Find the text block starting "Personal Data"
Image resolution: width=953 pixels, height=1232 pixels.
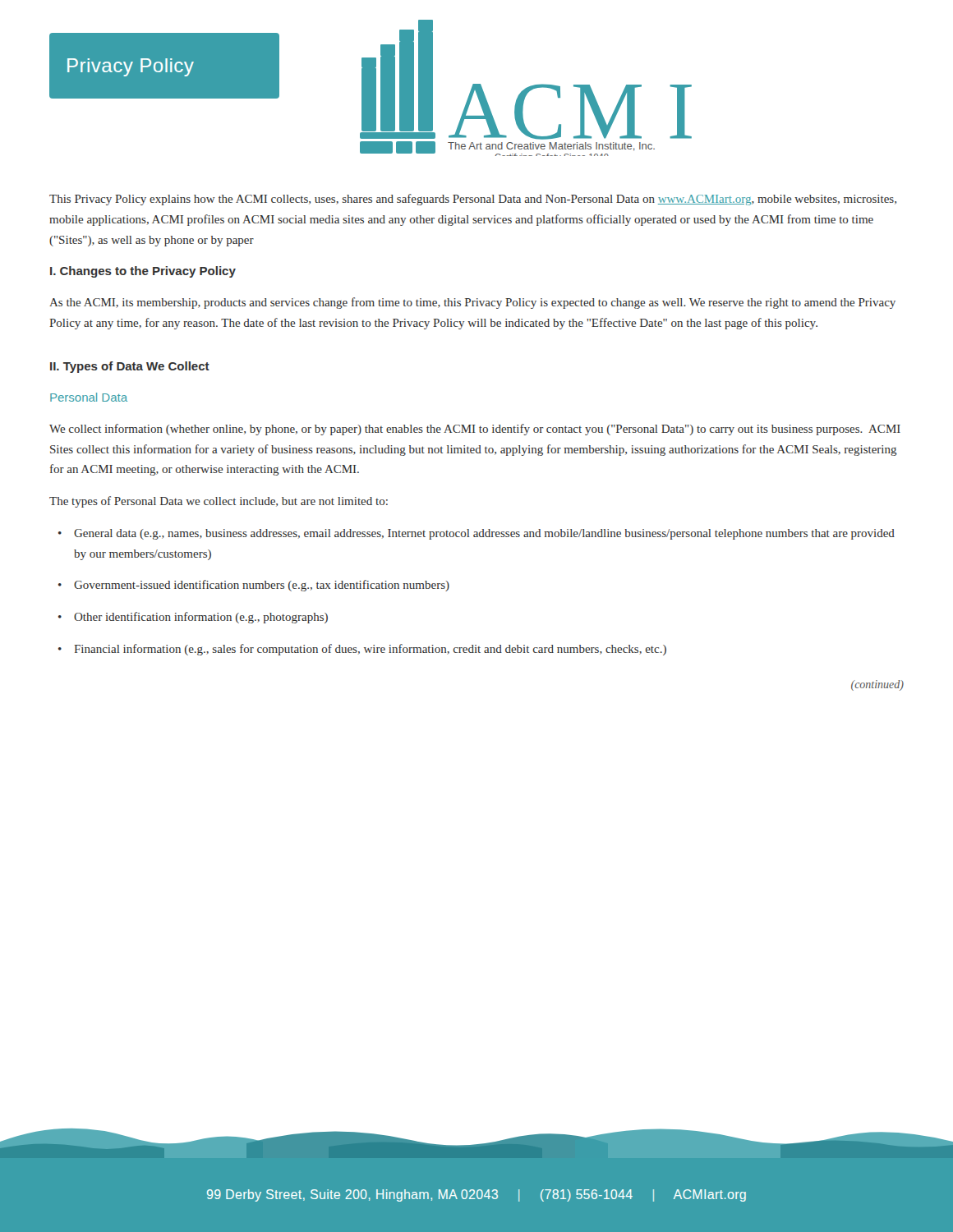pos(88,397)
